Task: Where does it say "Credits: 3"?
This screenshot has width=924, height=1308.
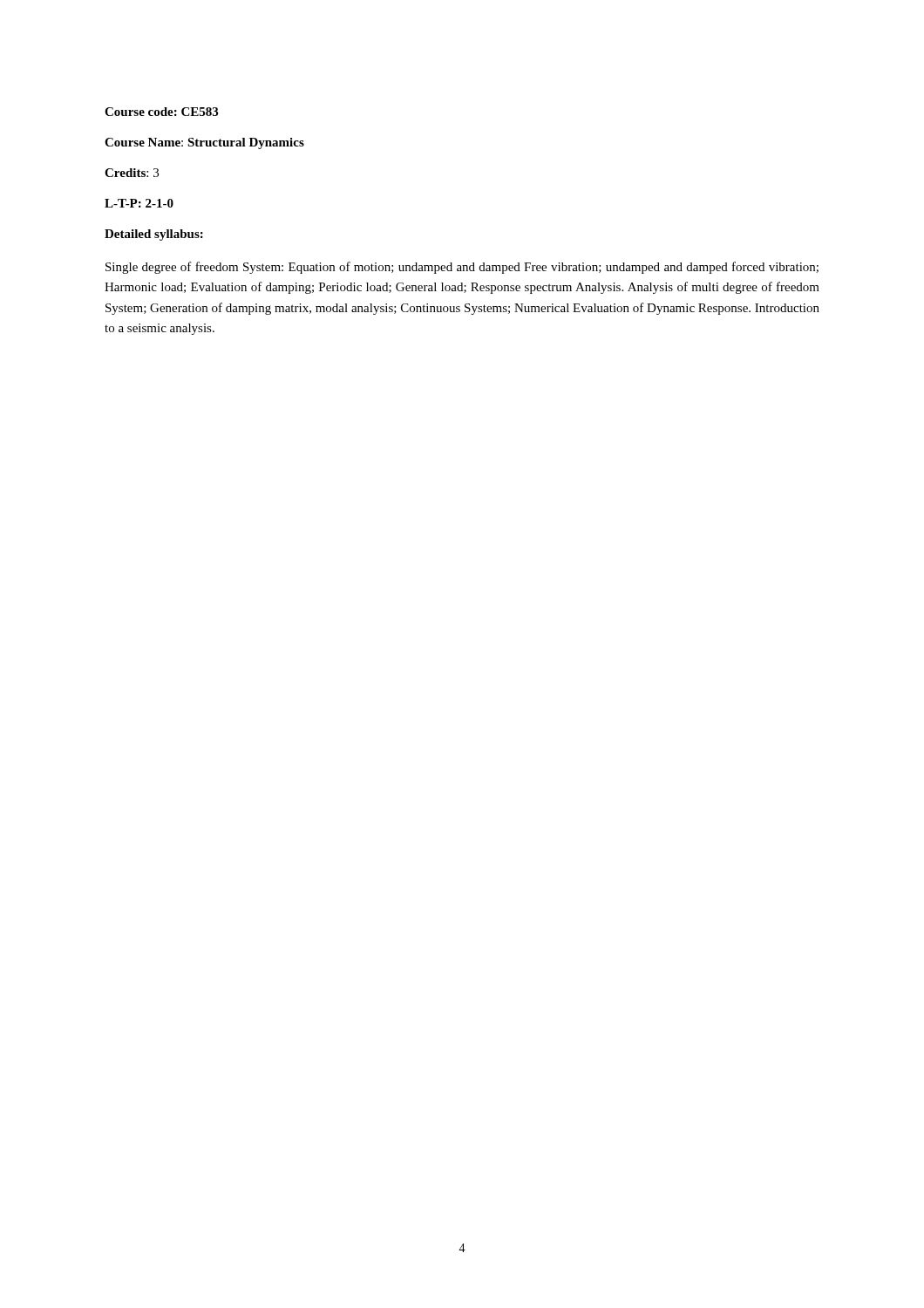Action: pos(132,173)
